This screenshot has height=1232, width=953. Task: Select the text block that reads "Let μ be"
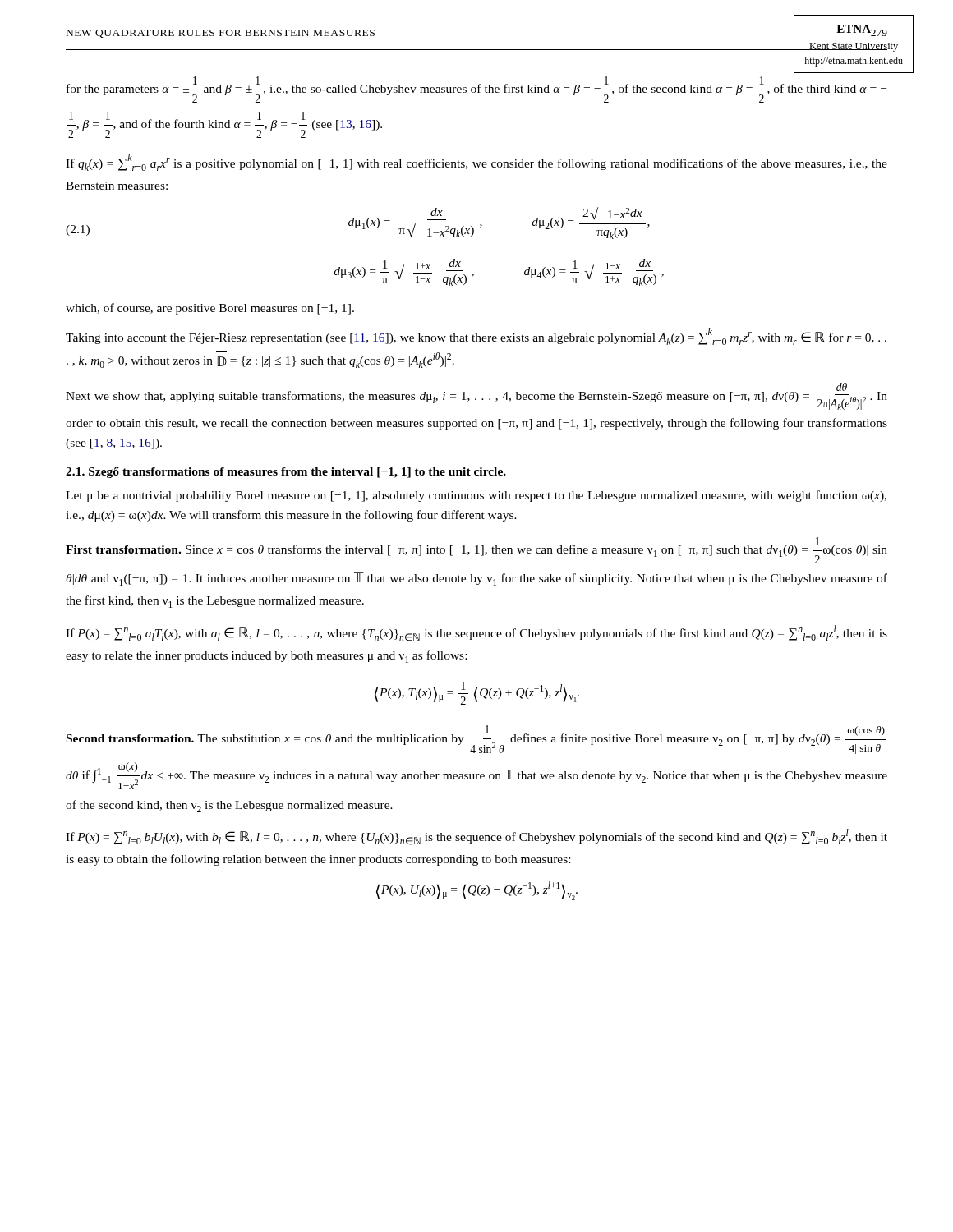click(x=476, y=505)
